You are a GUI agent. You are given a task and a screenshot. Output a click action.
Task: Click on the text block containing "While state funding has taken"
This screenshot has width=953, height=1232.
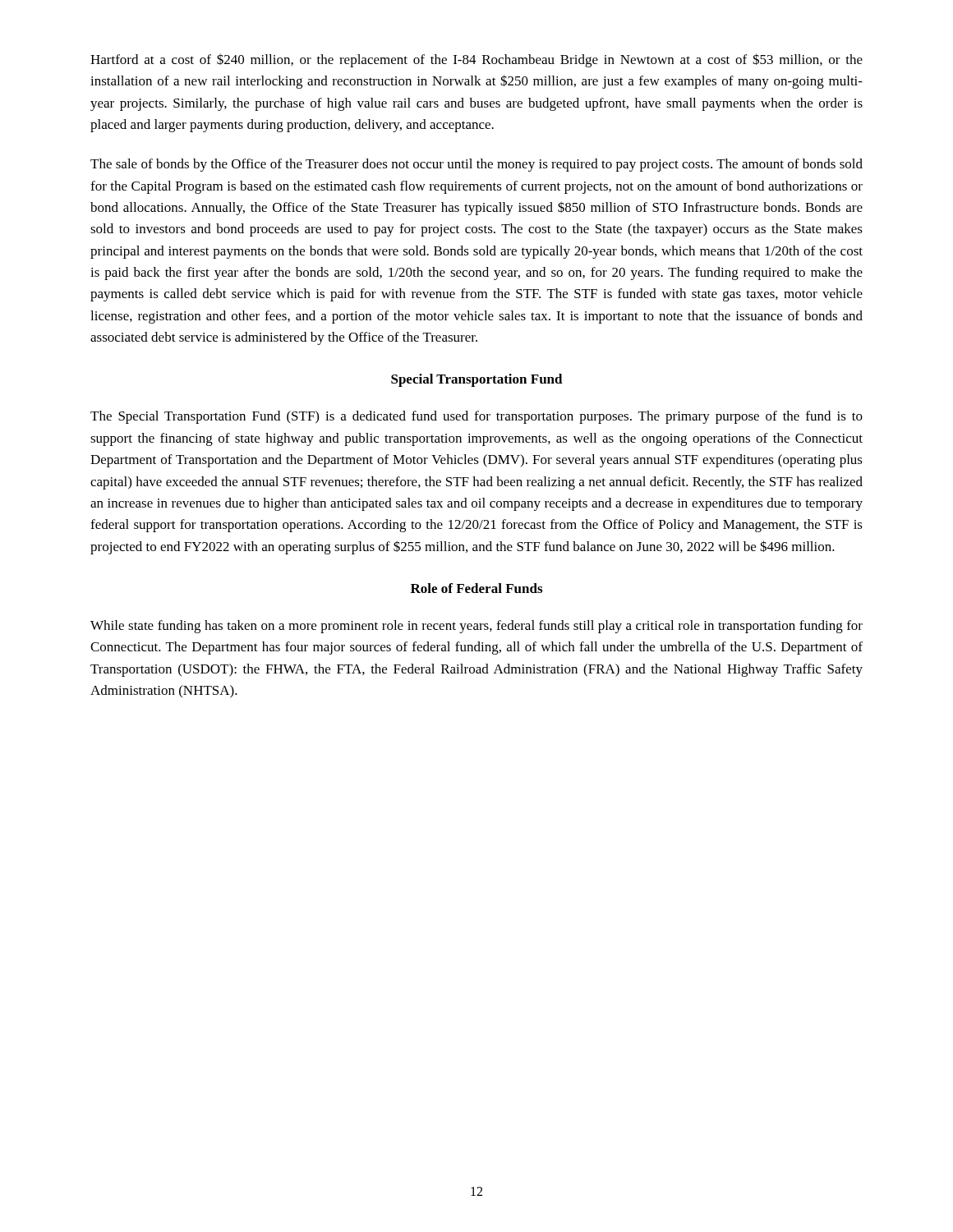(476, 658)
